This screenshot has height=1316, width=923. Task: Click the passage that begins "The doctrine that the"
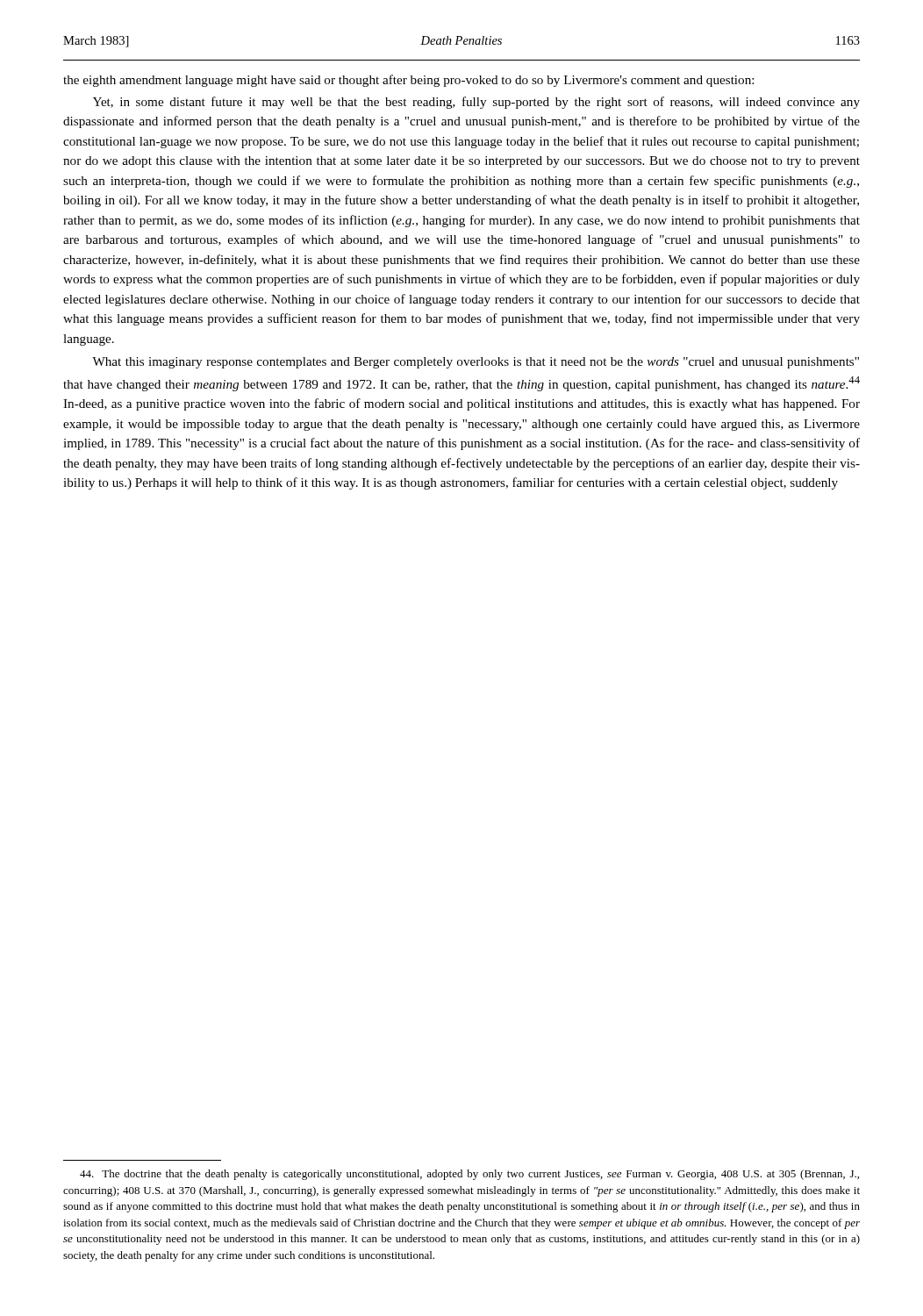[x=462, y=1212]
